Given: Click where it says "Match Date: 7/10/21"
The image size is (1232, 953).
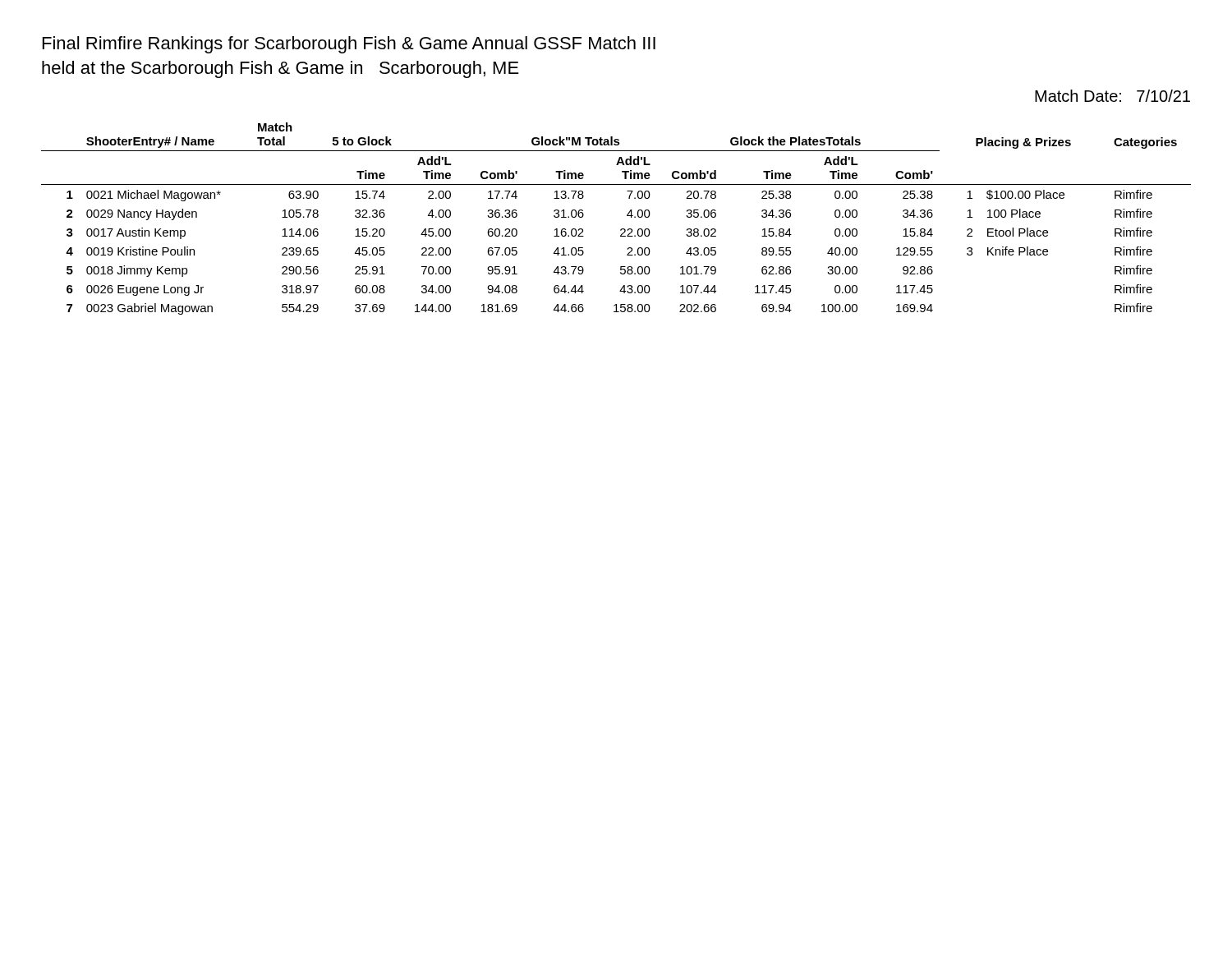Looking at the screenshot, I should [x=1112, y=96].
